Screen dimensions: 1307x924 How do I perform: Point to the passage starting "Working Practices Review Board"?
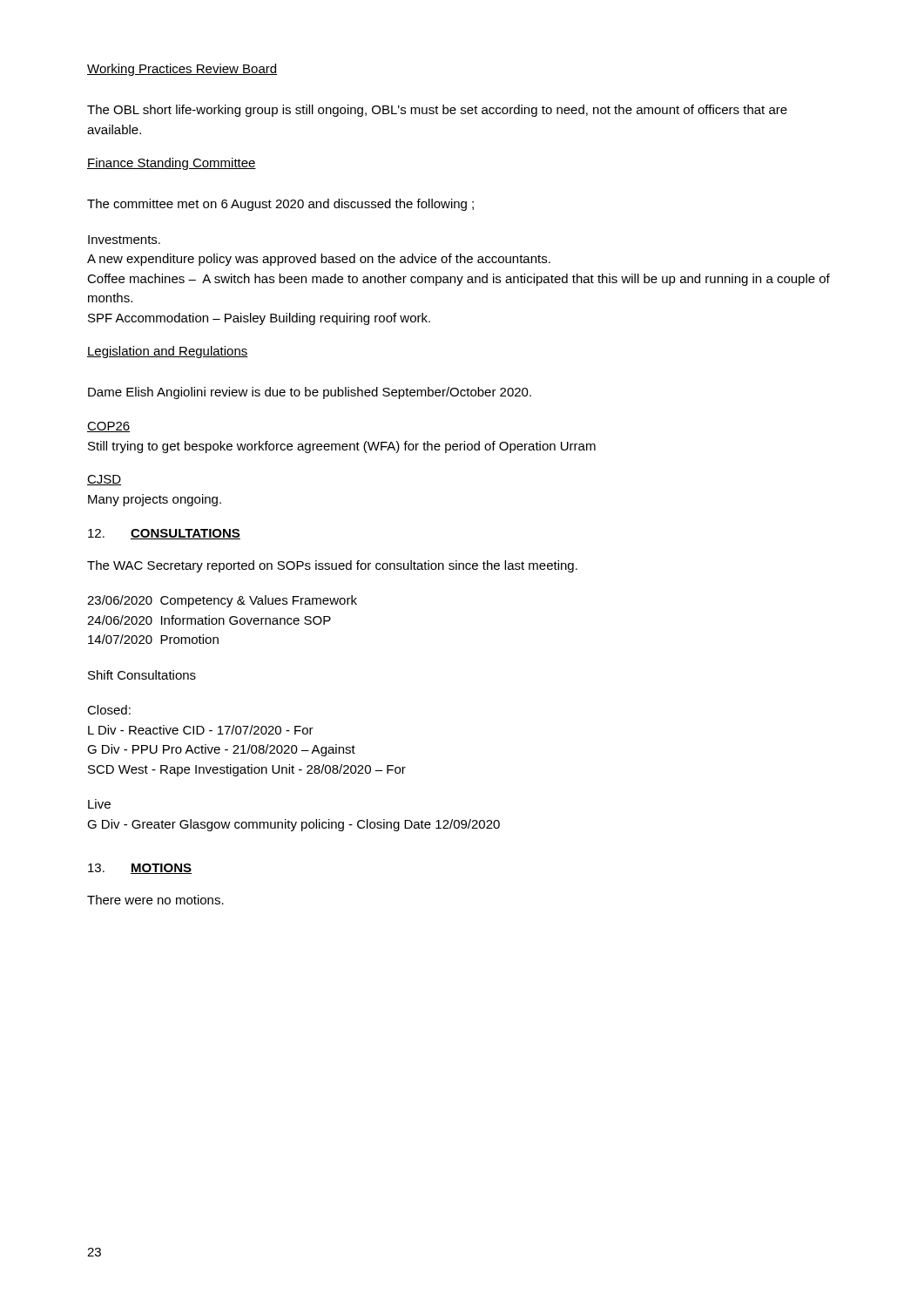click(x=182, y=68)
